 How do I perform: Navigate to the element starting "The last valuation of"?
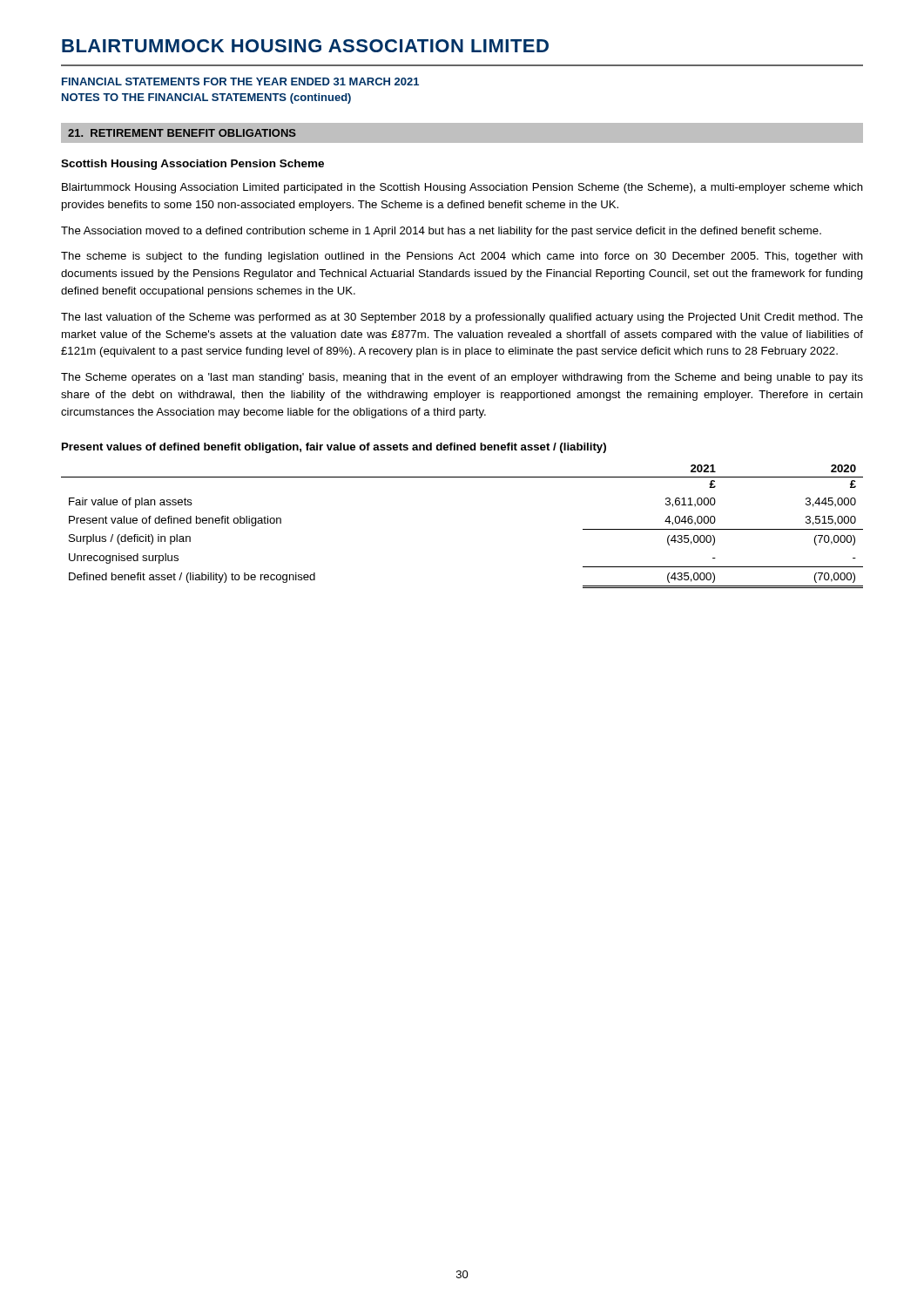point(462,334)
